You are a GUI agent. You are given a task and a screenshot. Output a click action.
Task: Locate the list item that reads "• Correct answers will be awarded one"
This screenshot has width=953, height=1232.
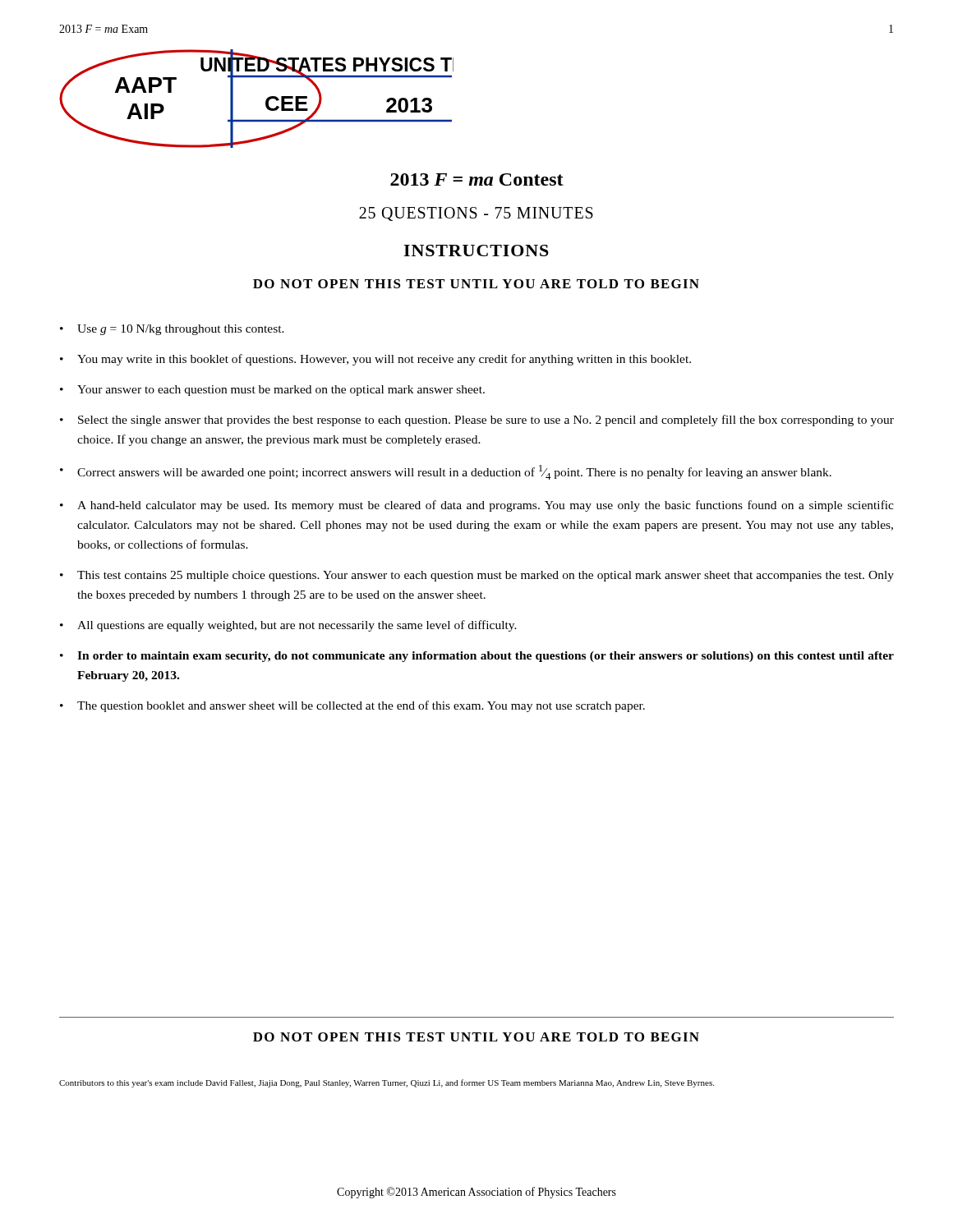[x=476, y=472]
